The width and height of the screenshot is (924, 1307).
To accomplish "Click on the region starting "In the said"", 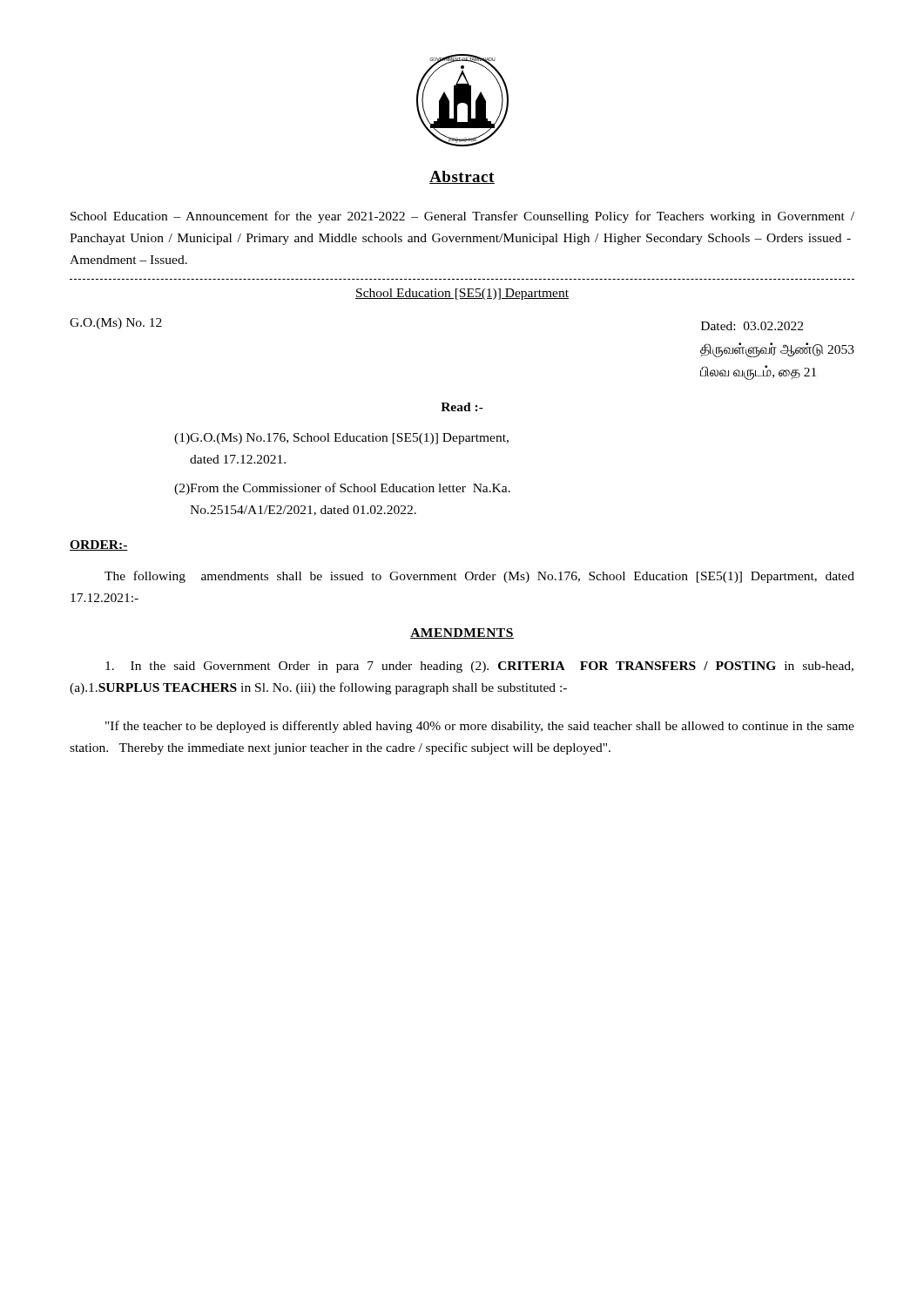I will (462, 676).
